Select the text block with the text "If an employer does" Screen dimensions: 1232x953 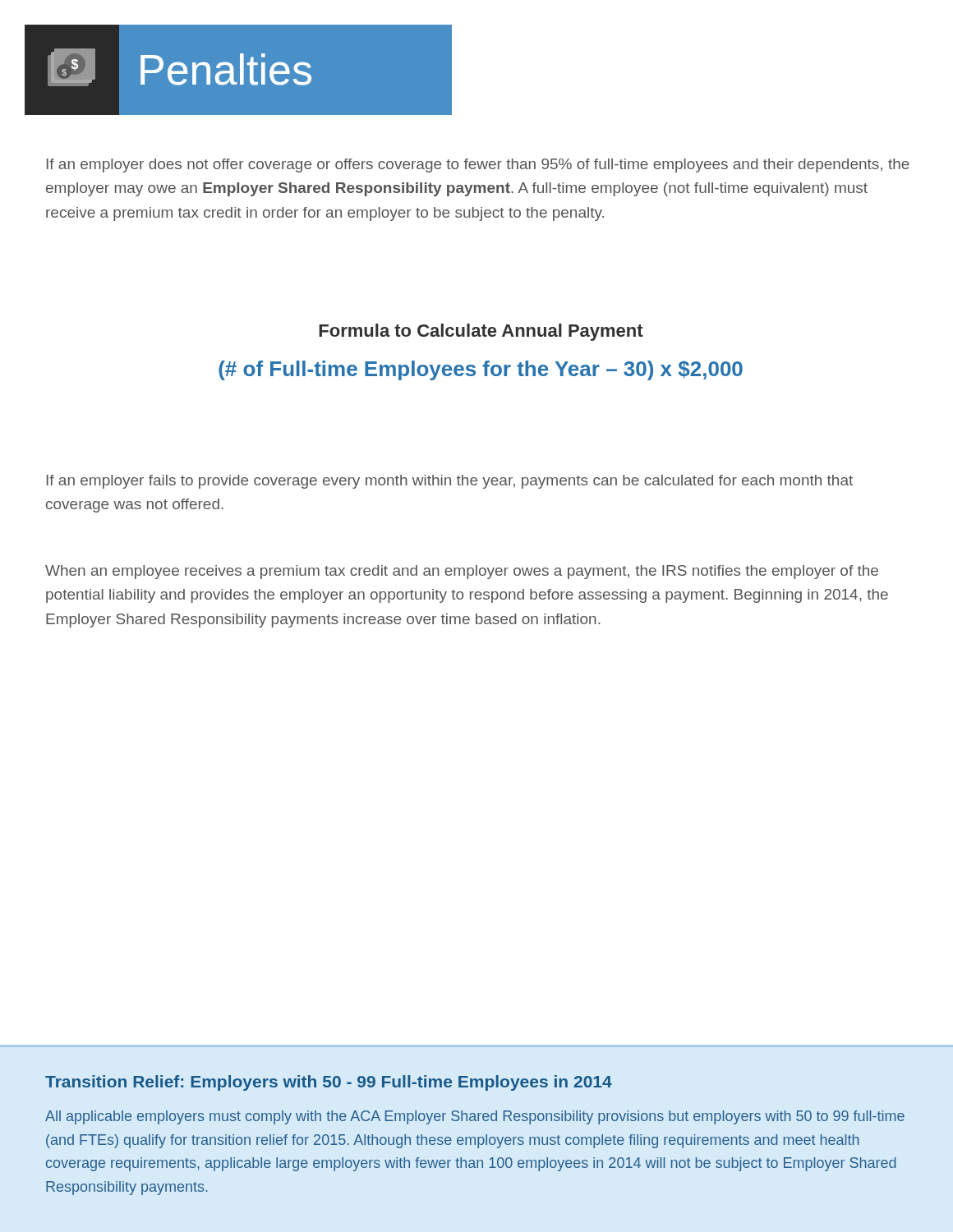tap(477, 188)
